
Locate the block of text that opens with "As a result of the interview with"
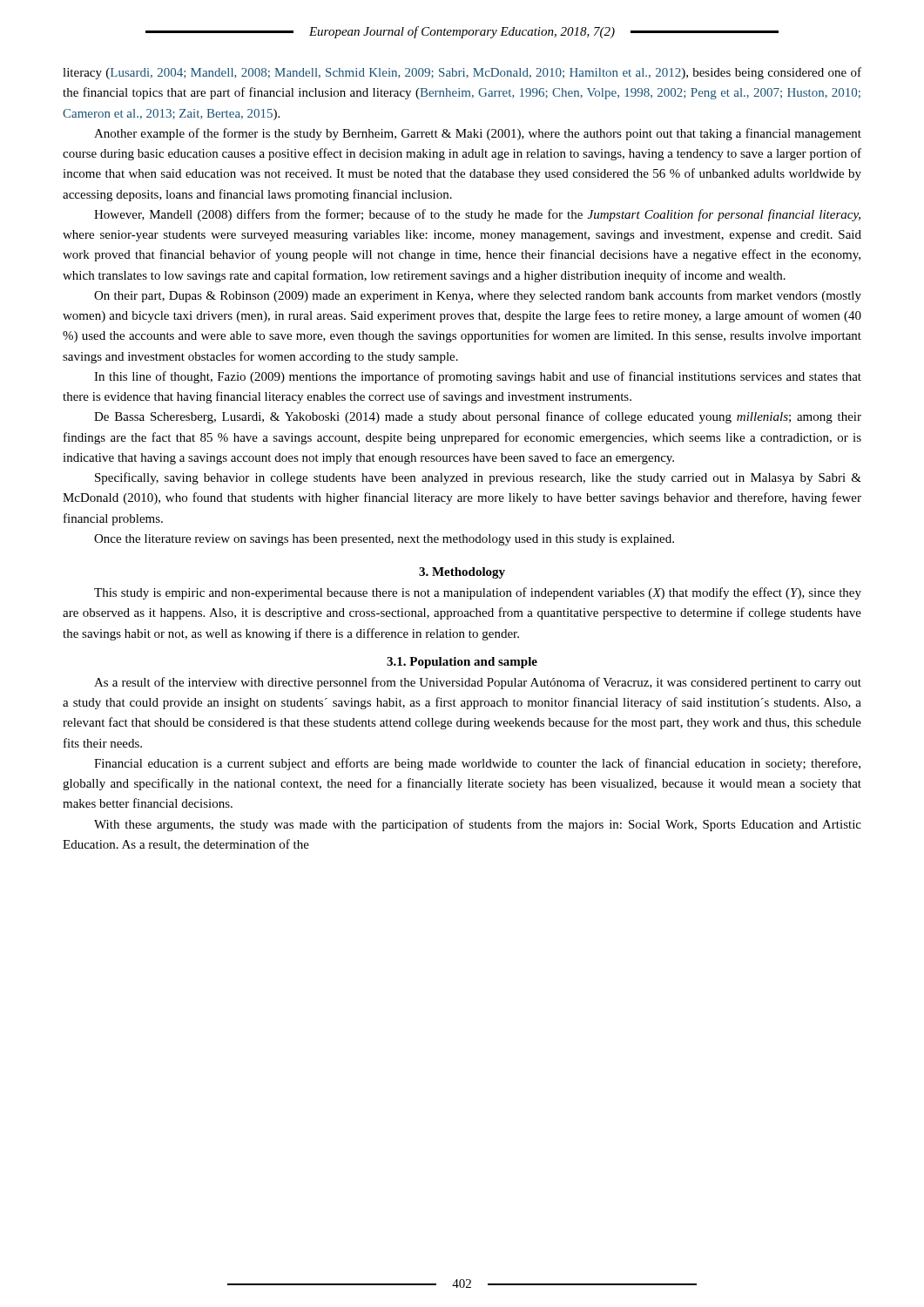pyautogui.click(x=462, y=713)
